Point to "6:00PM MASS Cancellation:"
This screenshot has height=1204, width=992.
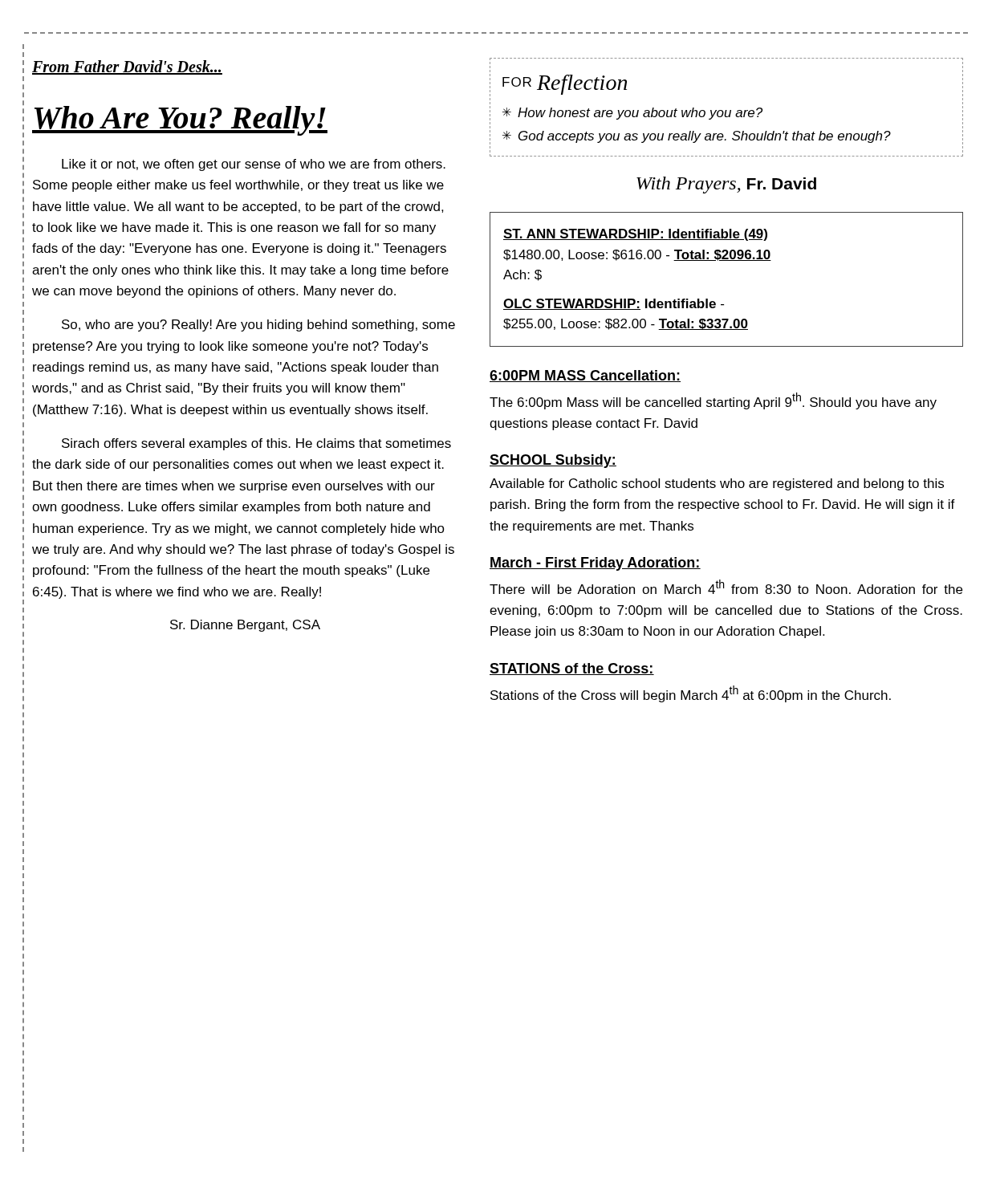(x=585, y=375)
